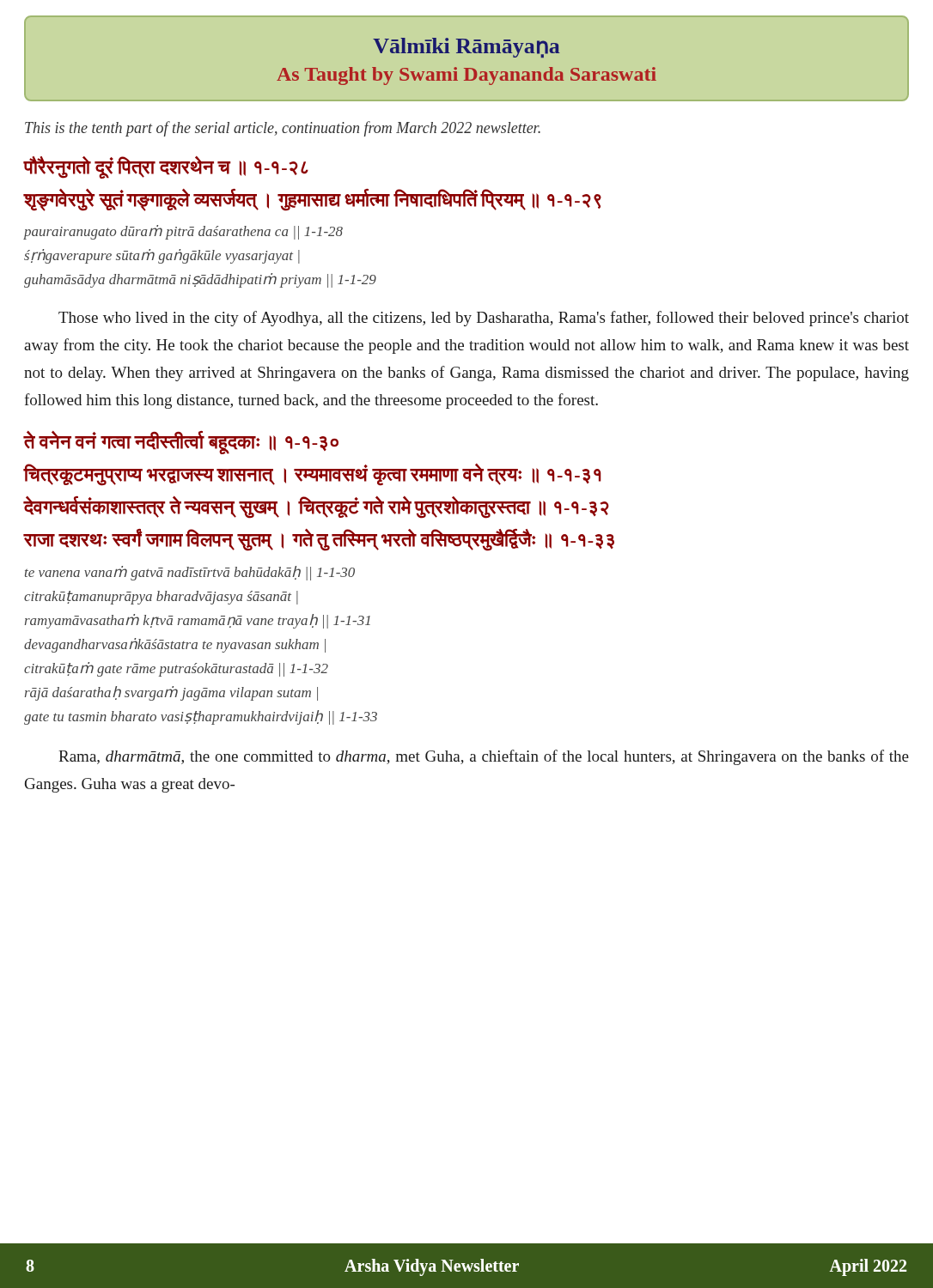Click on the text starting "देवगन्धर्वसंकाशास्तत्र ते न्यवसन् सुखम् । चित्रकूटं गते"
The image size is (933, 1288).
click(x=317, y=507)
